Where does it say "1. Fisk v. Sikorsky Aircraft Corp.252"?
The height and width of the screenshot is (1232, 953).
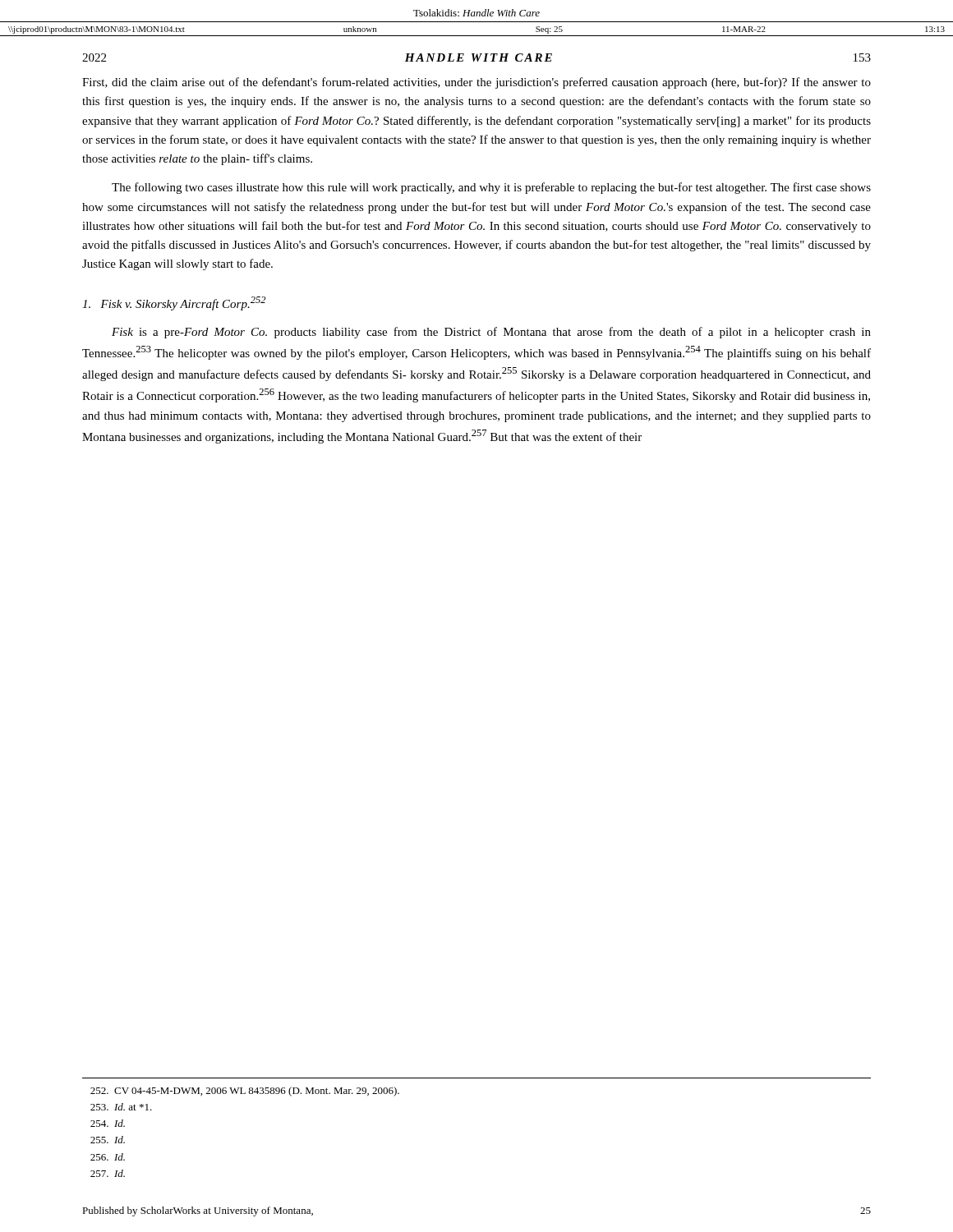click(174, 302)
